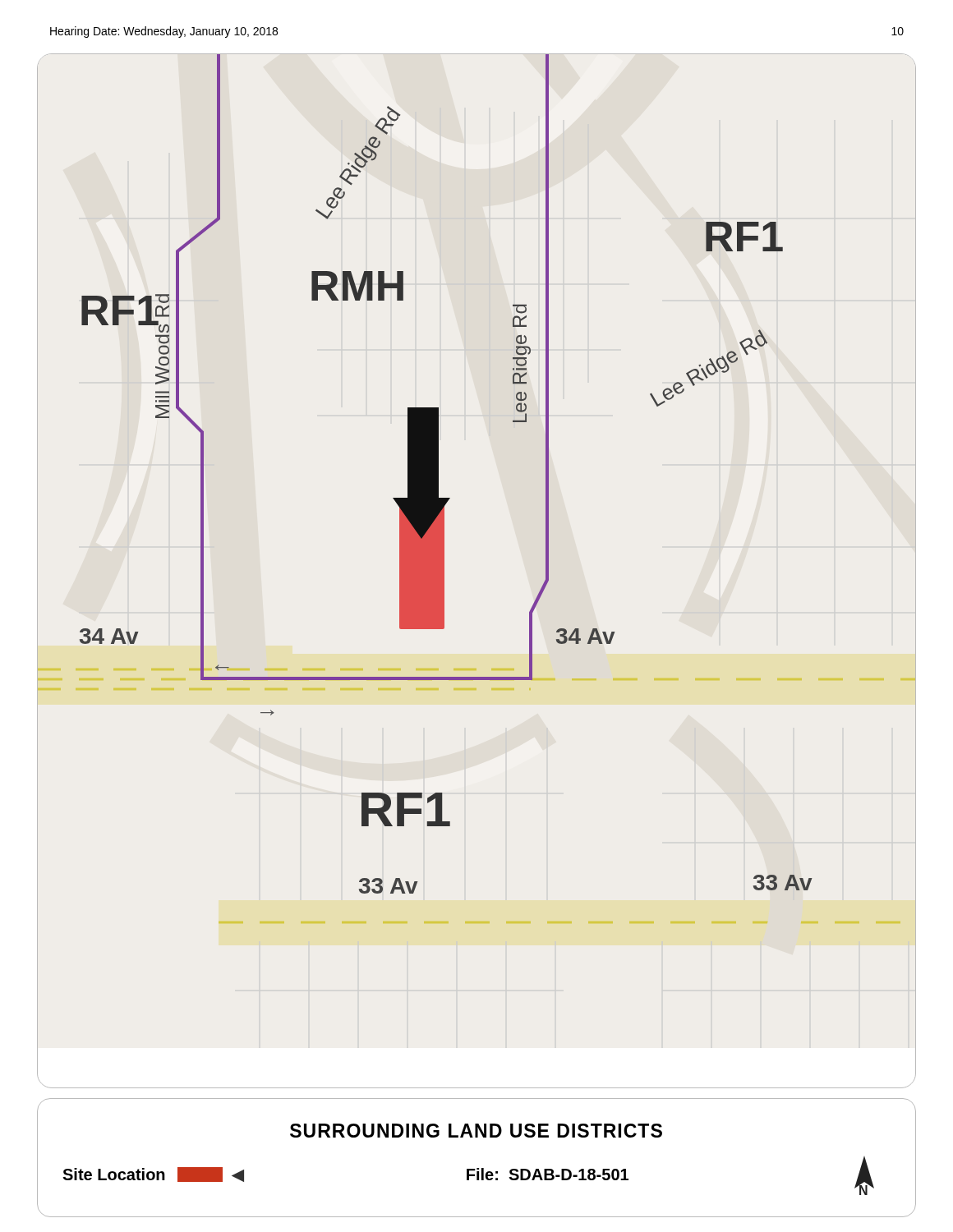Click on the map
This screenshot has height=1232, width=953.
pos(476,571)
